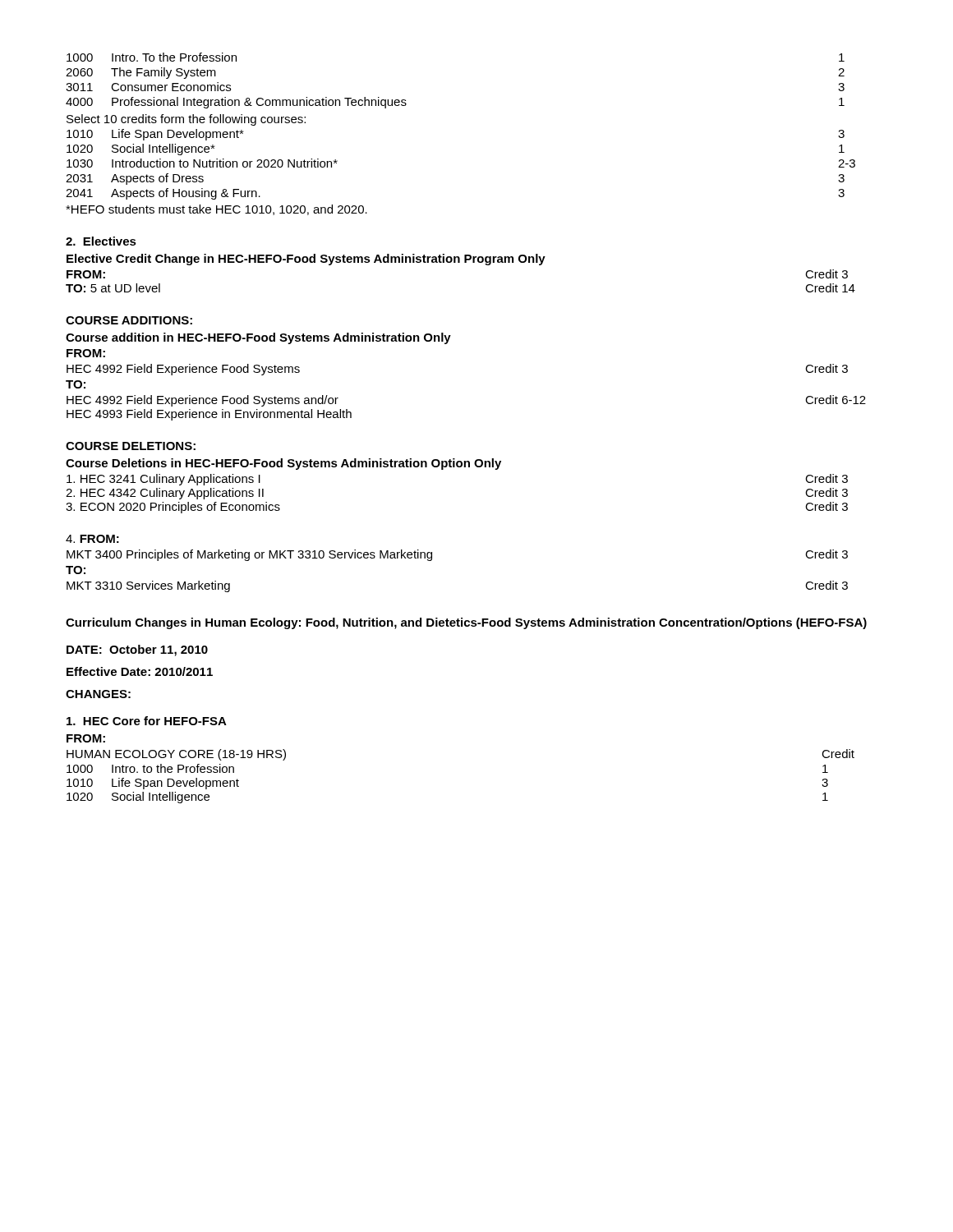Locate the text block starting "2031 Aspects of Dress 3"
Image resolution: width=953 pixels, height=1232 pixels.
78,179
